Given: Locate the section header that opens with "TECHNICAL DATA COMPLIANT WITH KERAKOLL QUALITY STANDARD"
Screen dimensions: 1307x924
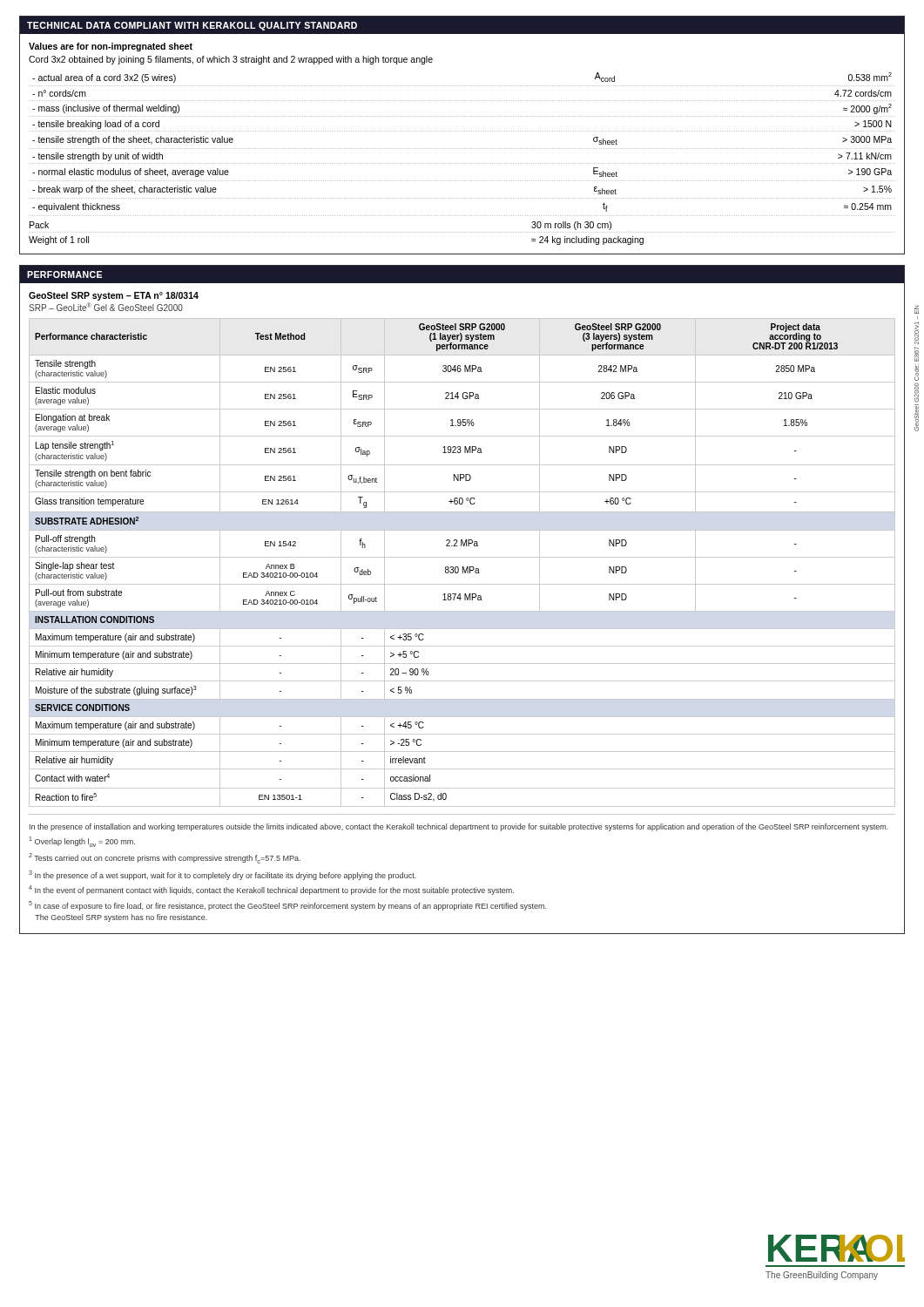Looking at the screenshot, I should point(462,135).
